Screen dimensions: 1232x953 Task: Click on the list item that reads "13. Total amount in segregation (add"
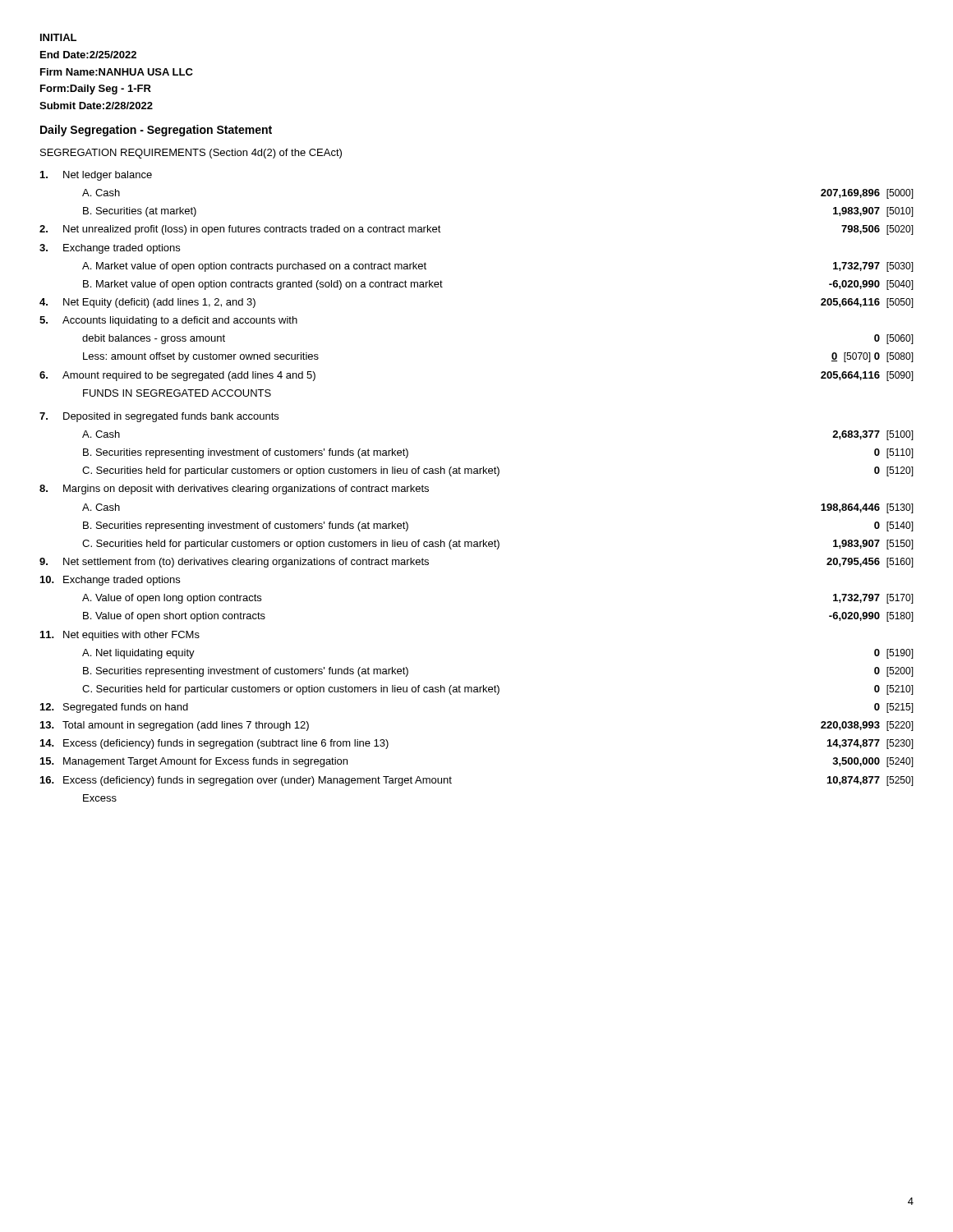point(175,726)
